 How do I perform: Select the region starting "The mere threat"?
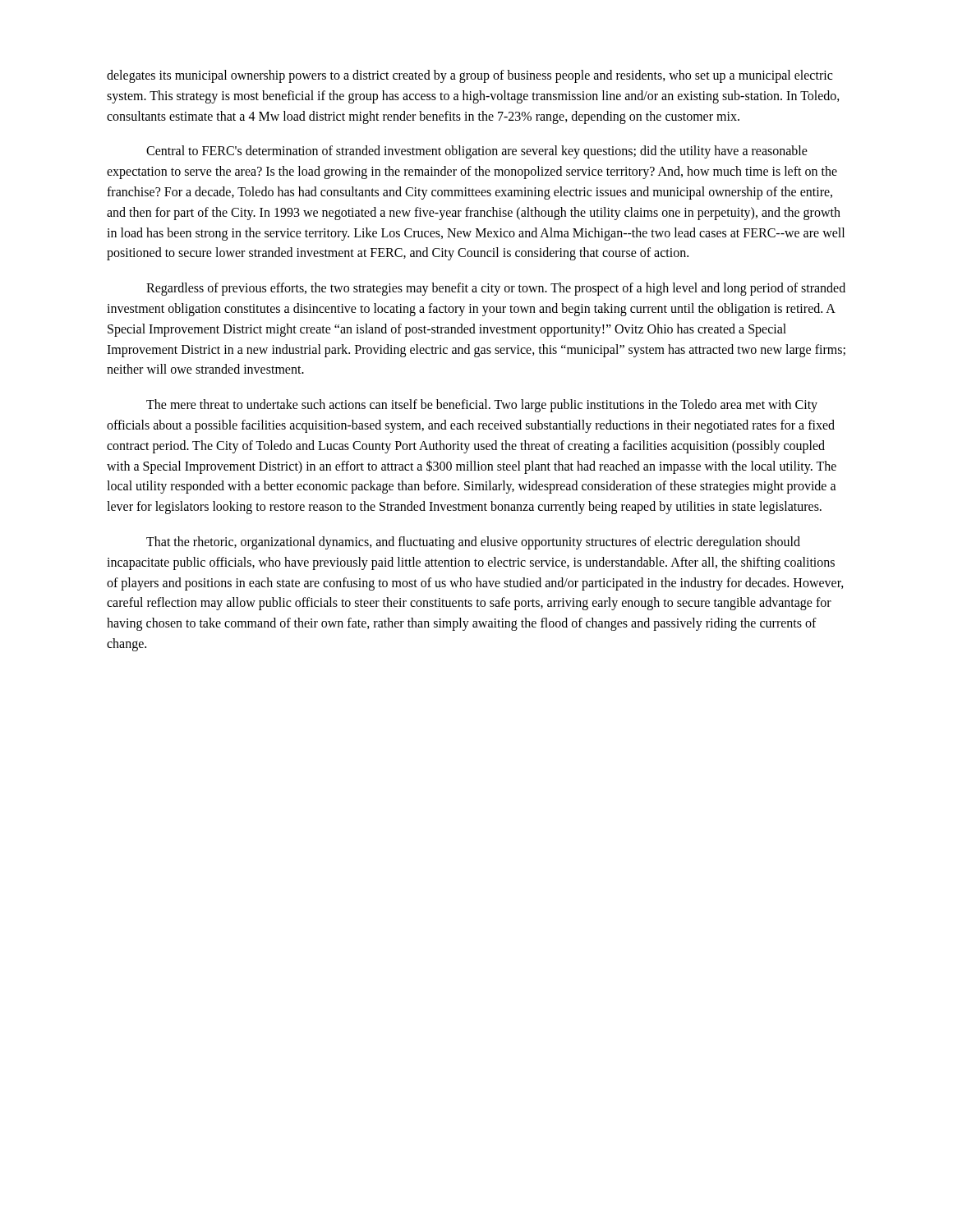coord(472,456)
